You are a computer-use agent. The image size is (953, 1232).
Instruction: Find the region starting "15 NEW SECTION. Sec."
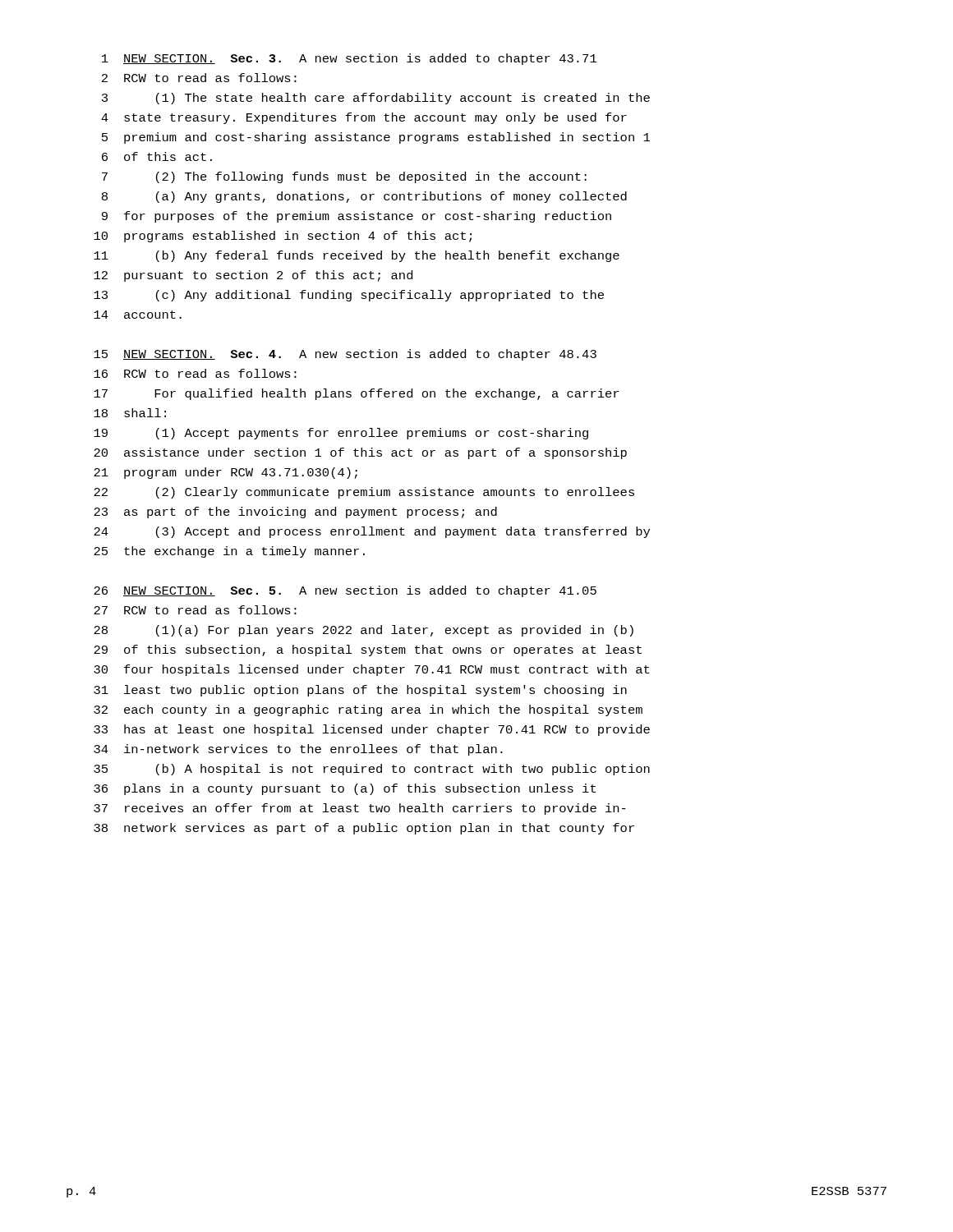[x=476, y=365]
